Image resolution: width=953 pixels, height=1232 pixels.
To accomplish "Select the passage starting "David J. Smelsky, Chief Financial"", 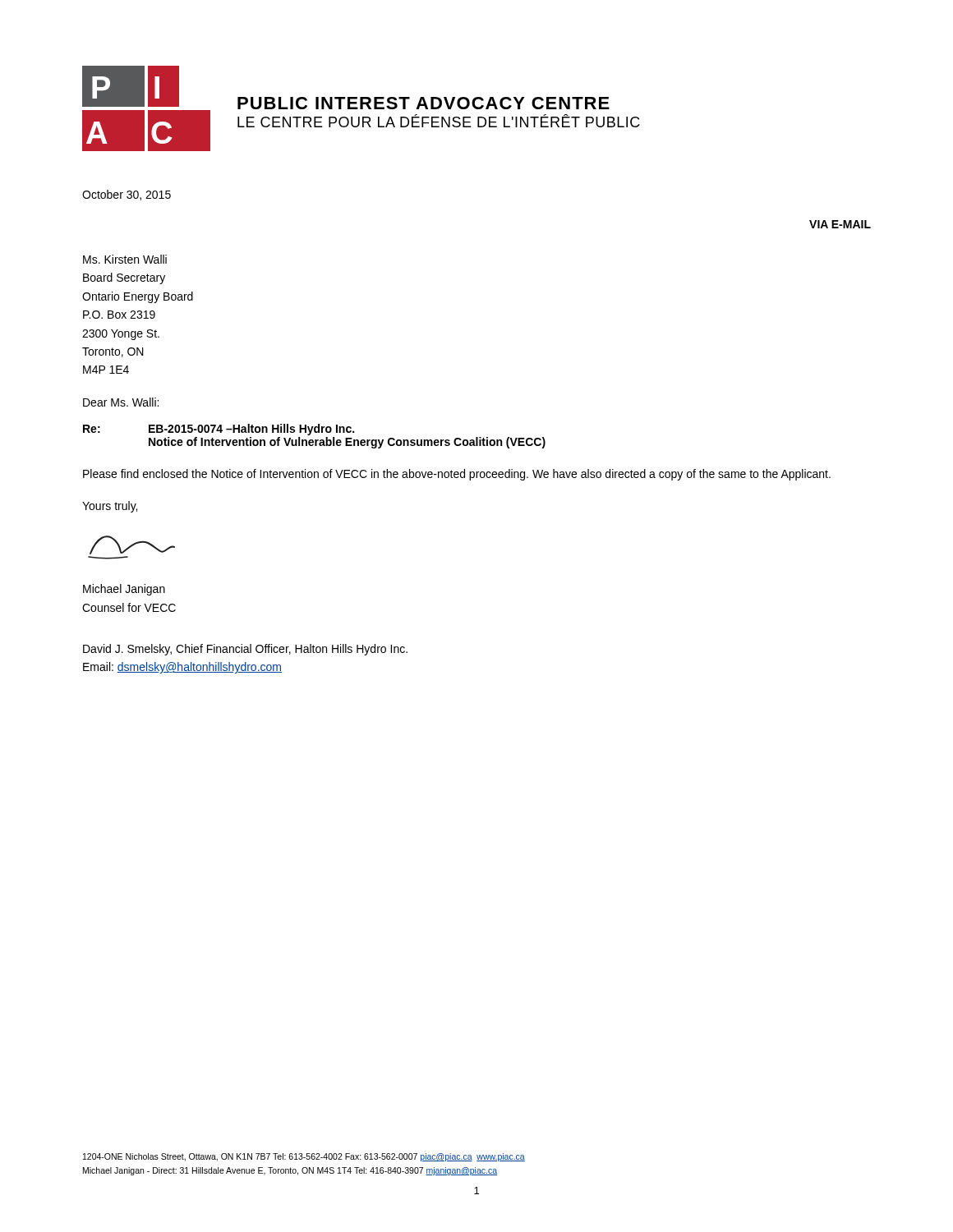I will point(245,658).
